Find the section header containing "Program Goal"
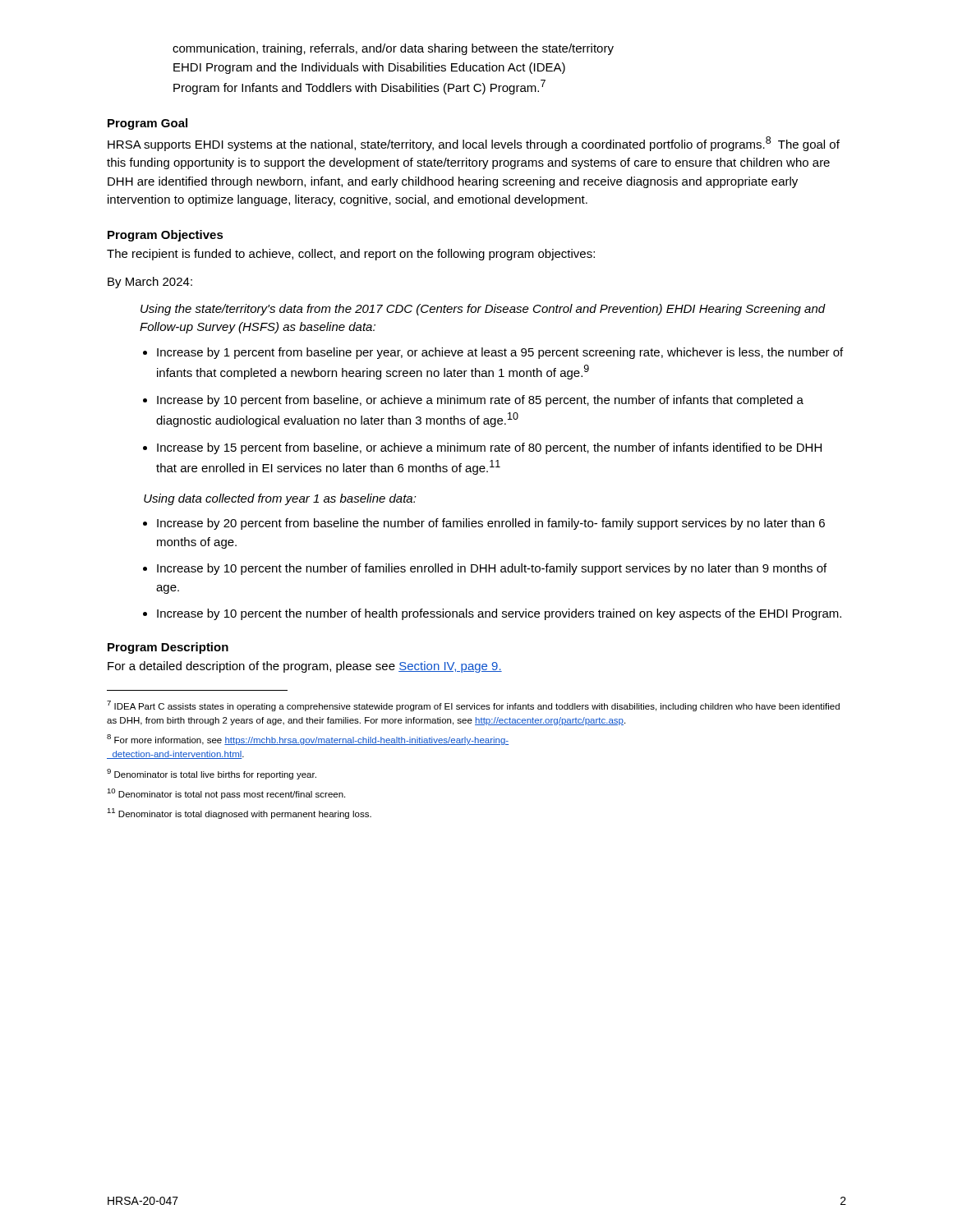 [148, 122]
